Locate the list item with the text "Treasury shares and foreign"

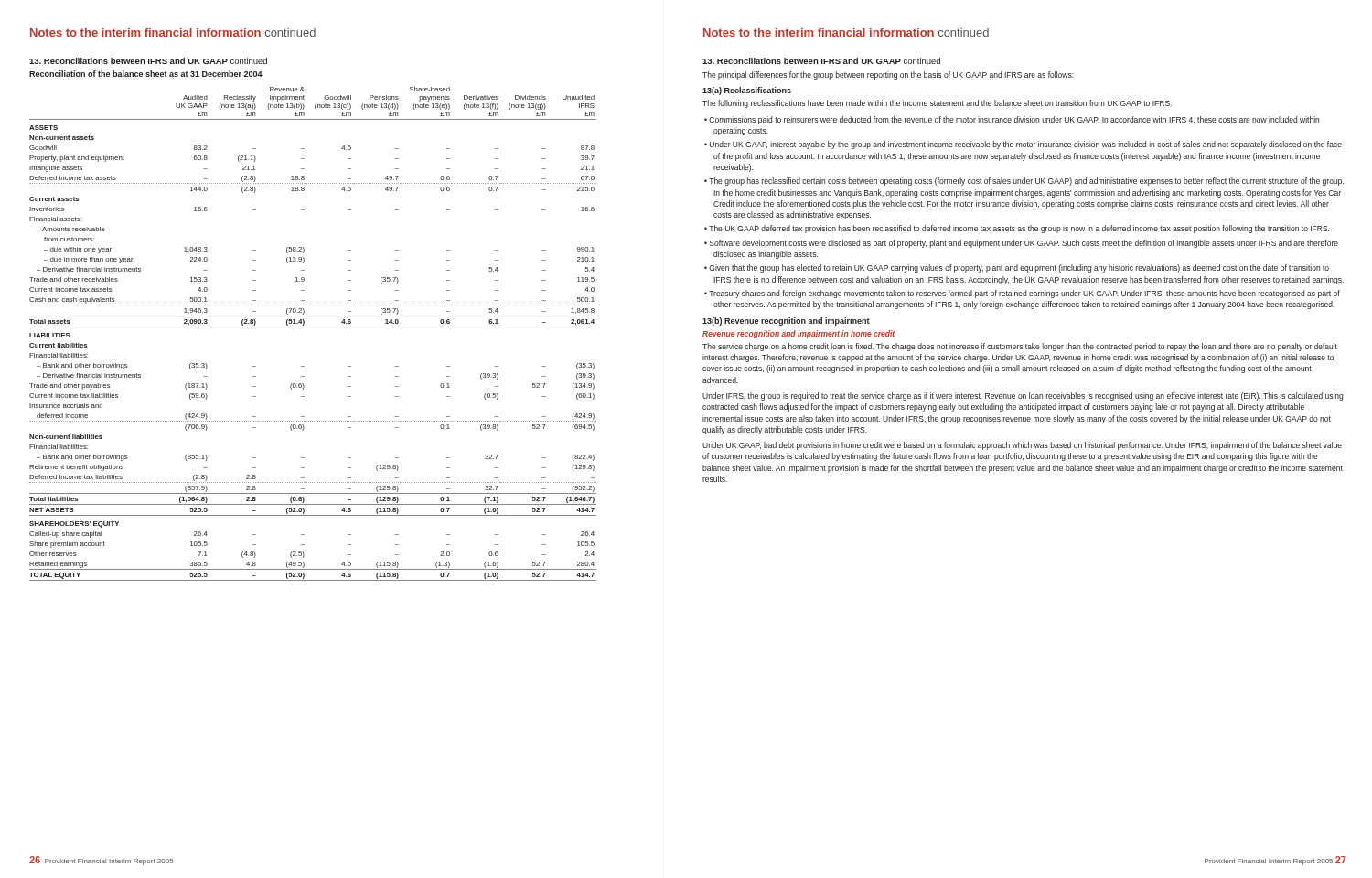click(x=1024, y=299)
